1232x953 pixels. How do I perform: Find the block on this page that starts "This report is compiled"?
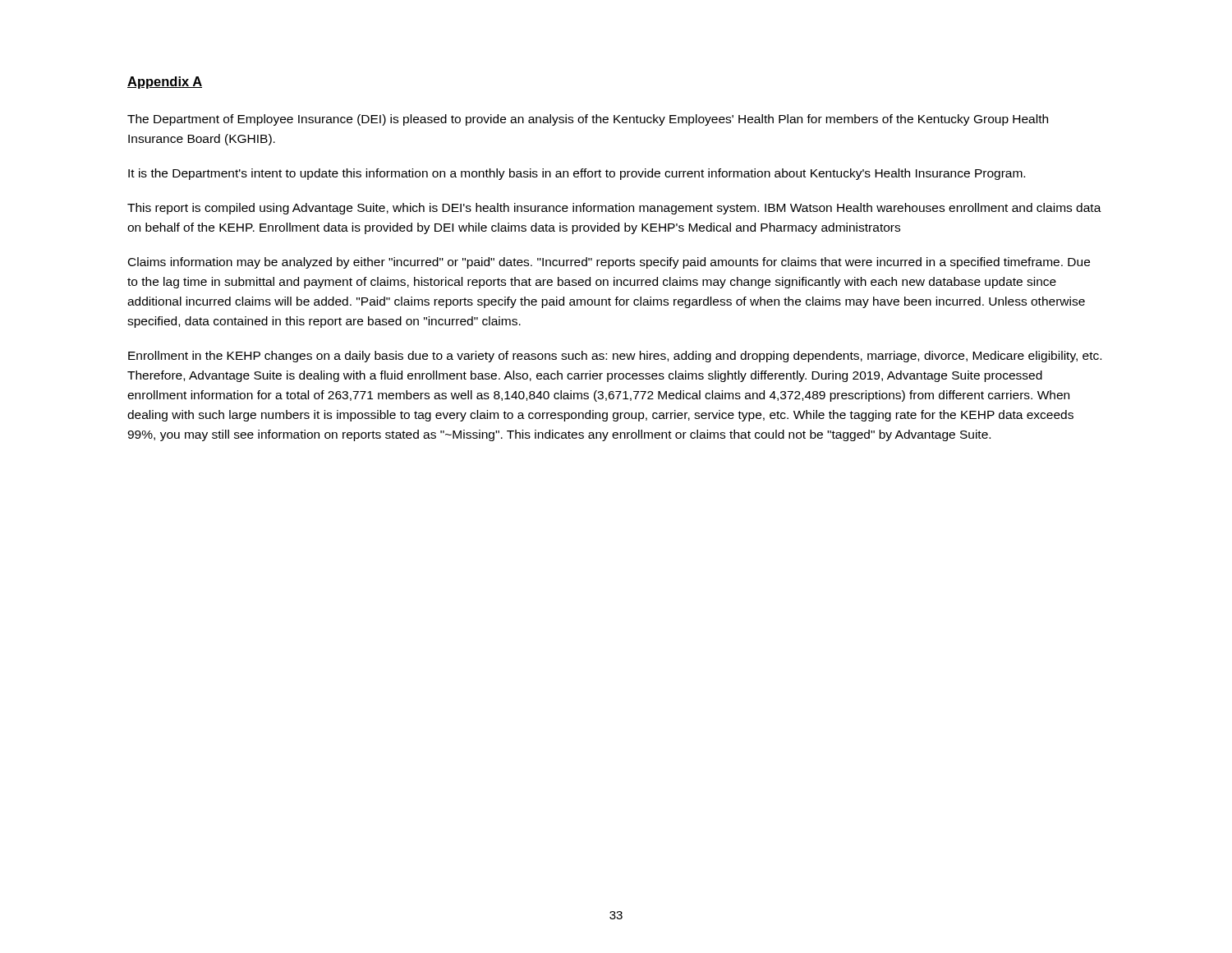pyautogui.click(x=614, y=217)
